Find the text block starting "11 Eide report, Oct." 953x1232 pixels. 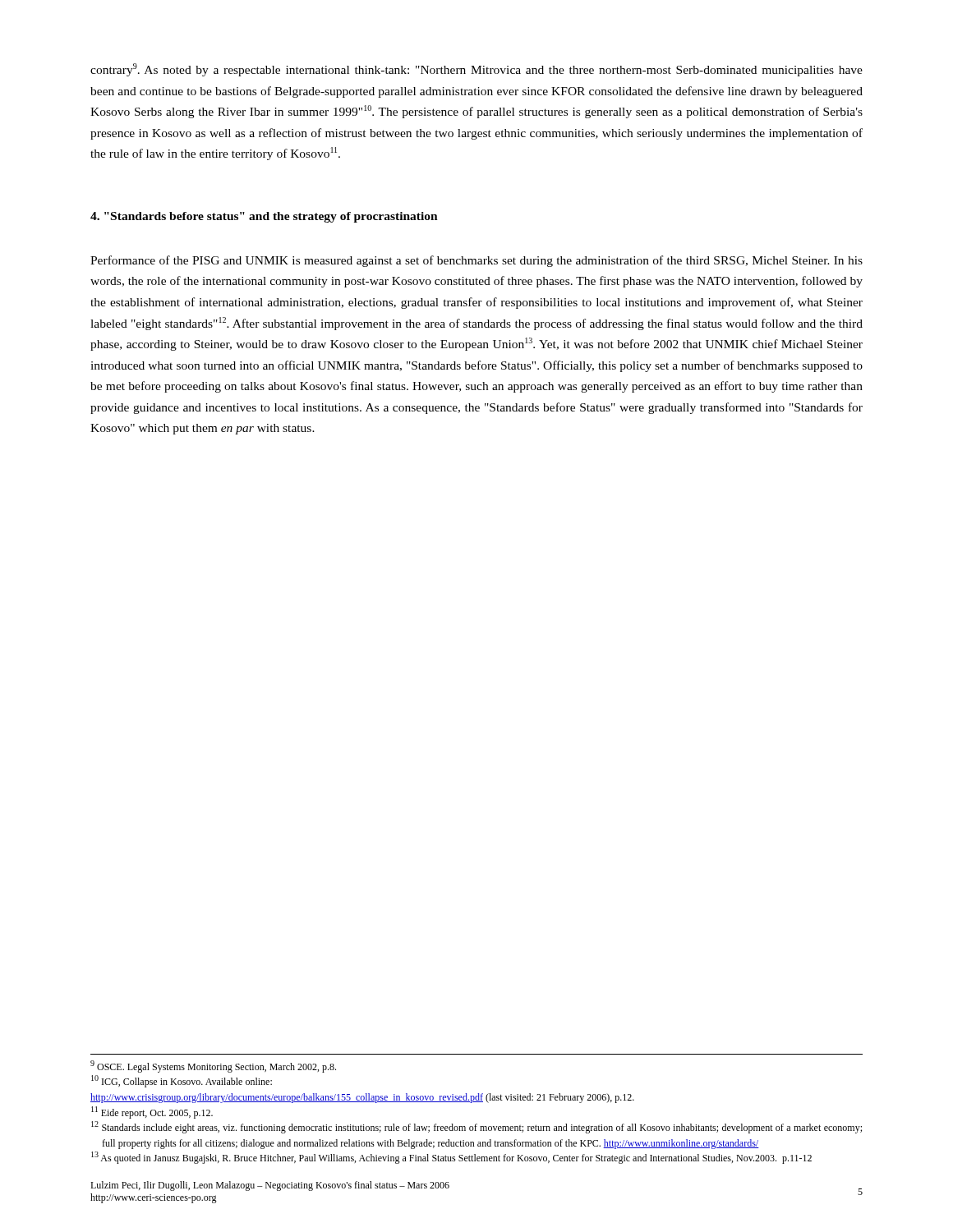click(152, 1112)
